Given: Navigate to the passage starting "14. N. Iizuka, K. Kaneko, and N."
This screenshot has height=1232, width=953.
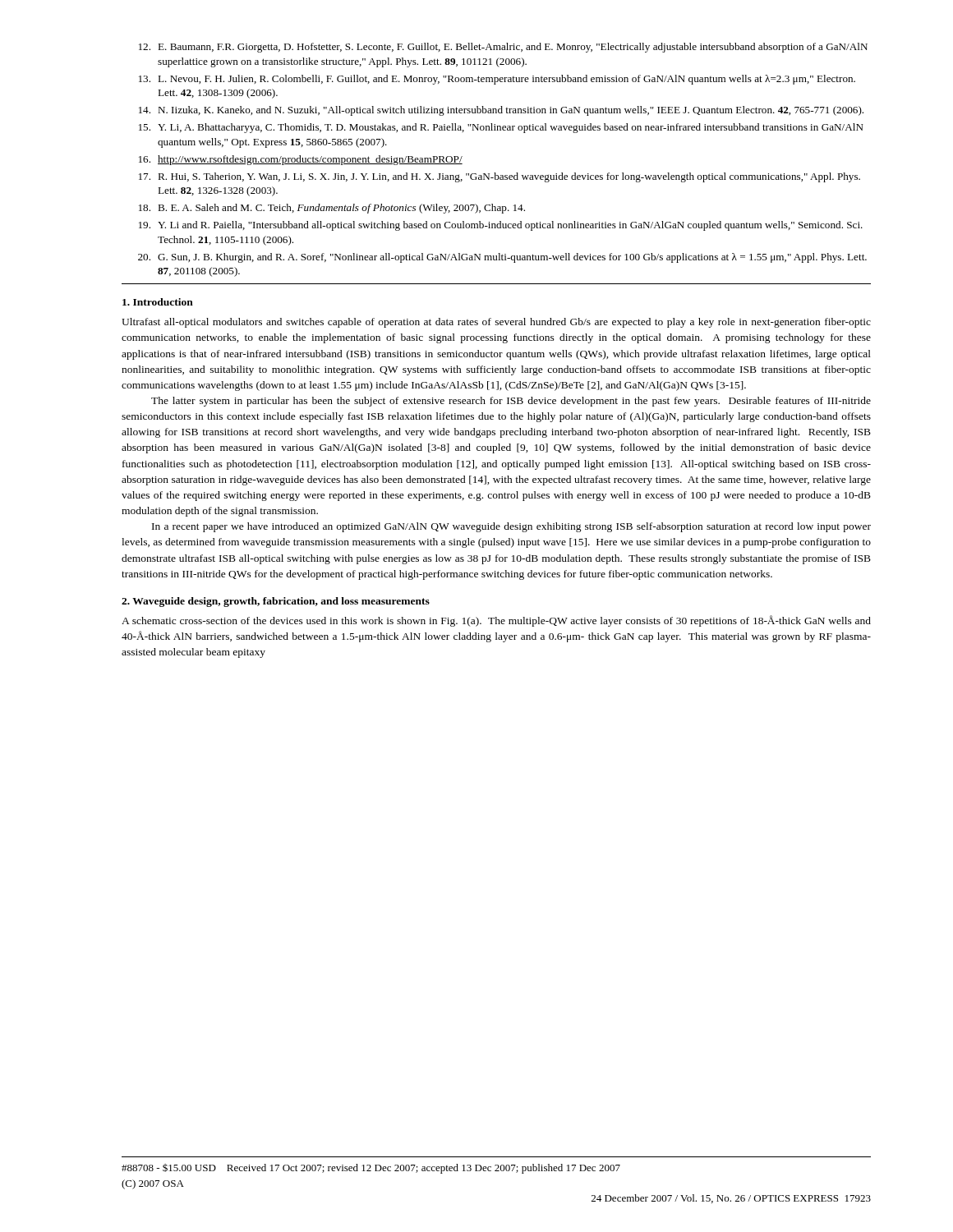Looking at the screenshot, I should [x=496, y=110].
